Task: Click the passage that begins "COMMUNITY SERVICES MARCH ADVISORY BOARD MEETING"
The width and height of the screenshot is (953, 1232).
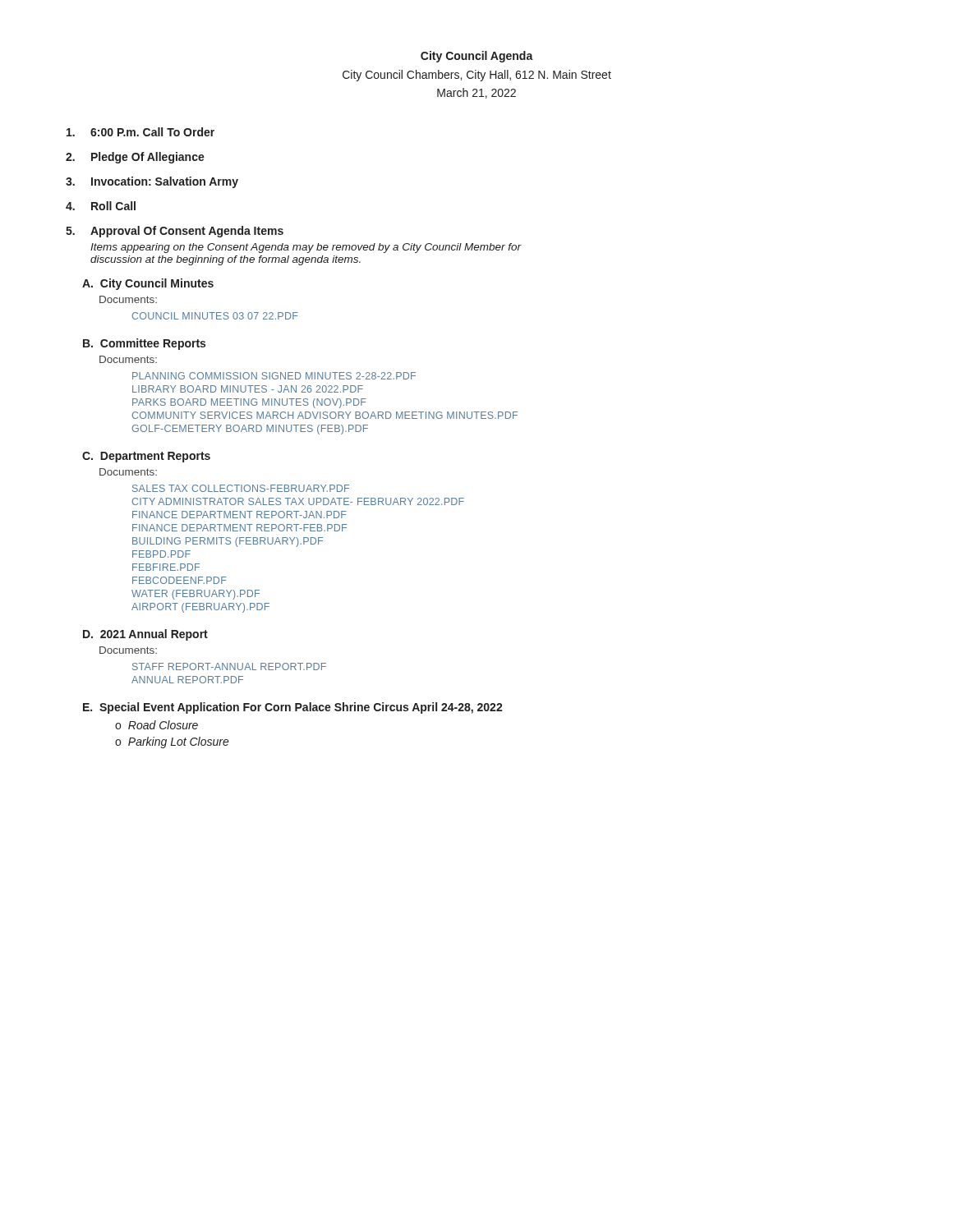Action: pyautogui.click(x=325, y=415)
